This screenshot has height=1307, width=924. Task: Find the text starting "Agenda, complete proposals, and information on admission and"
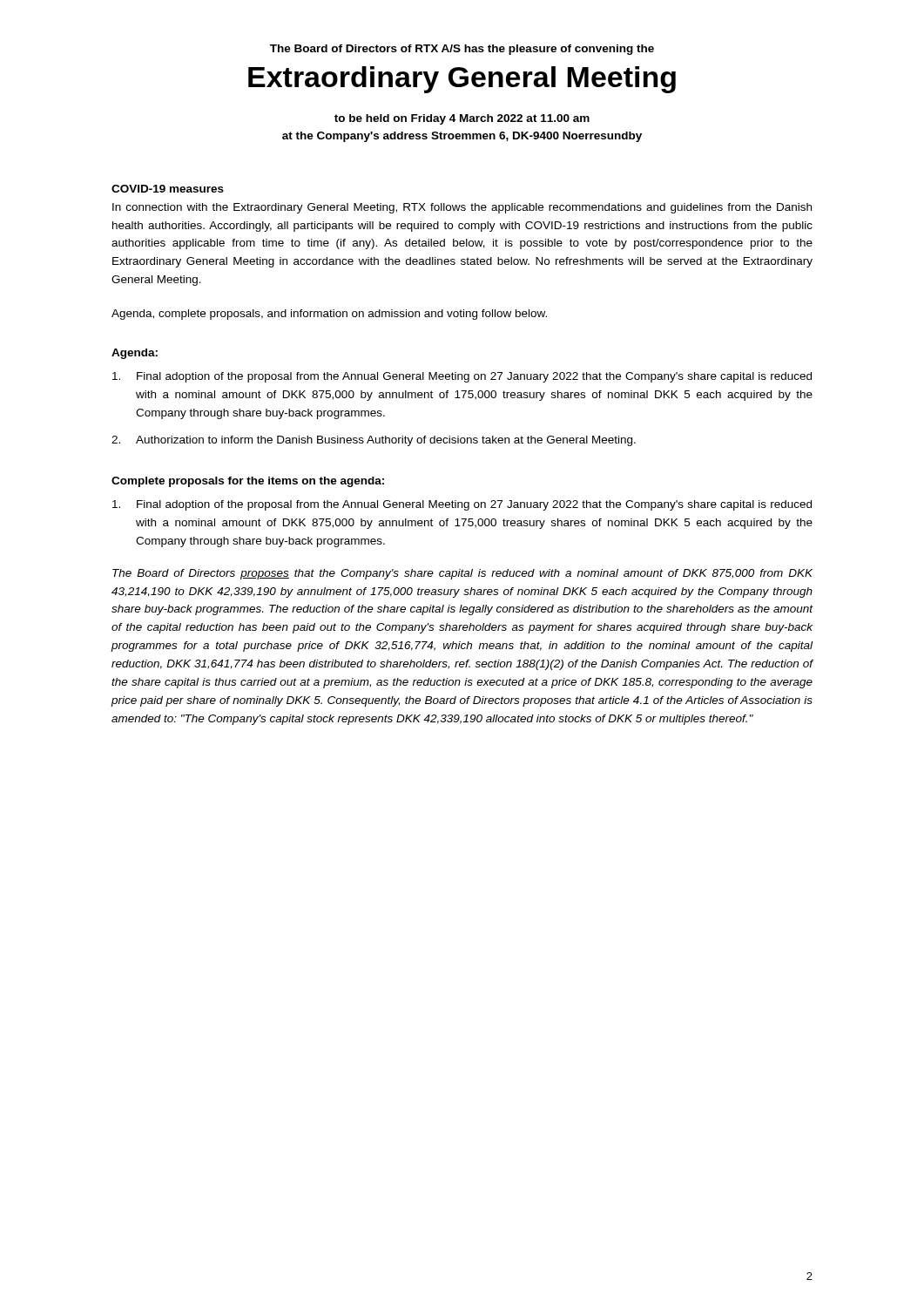330,313
